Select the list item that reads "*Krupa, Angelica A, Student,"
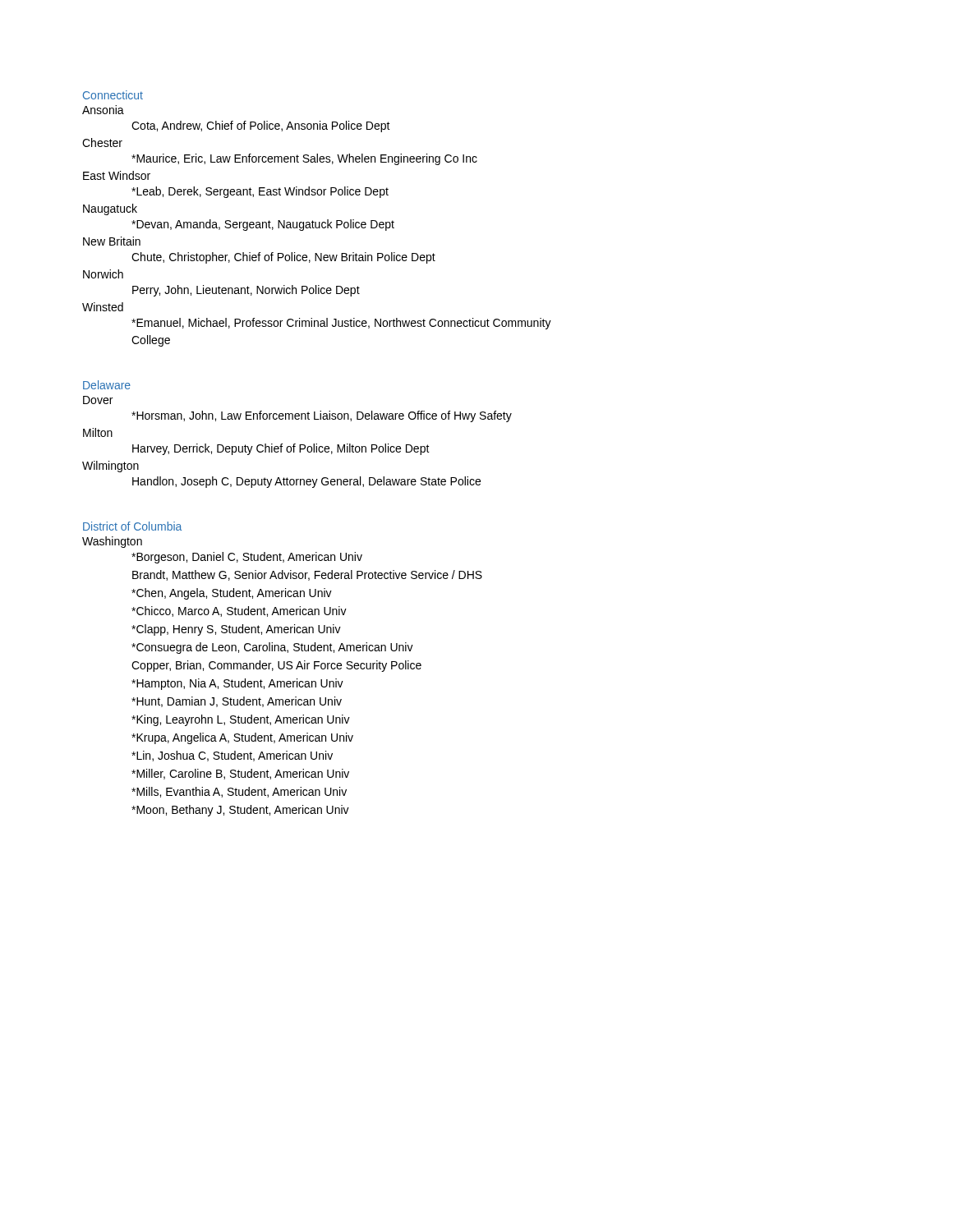Image resolution: width=953 pixels, height=1232 pixels. click(x=242, y=738)
